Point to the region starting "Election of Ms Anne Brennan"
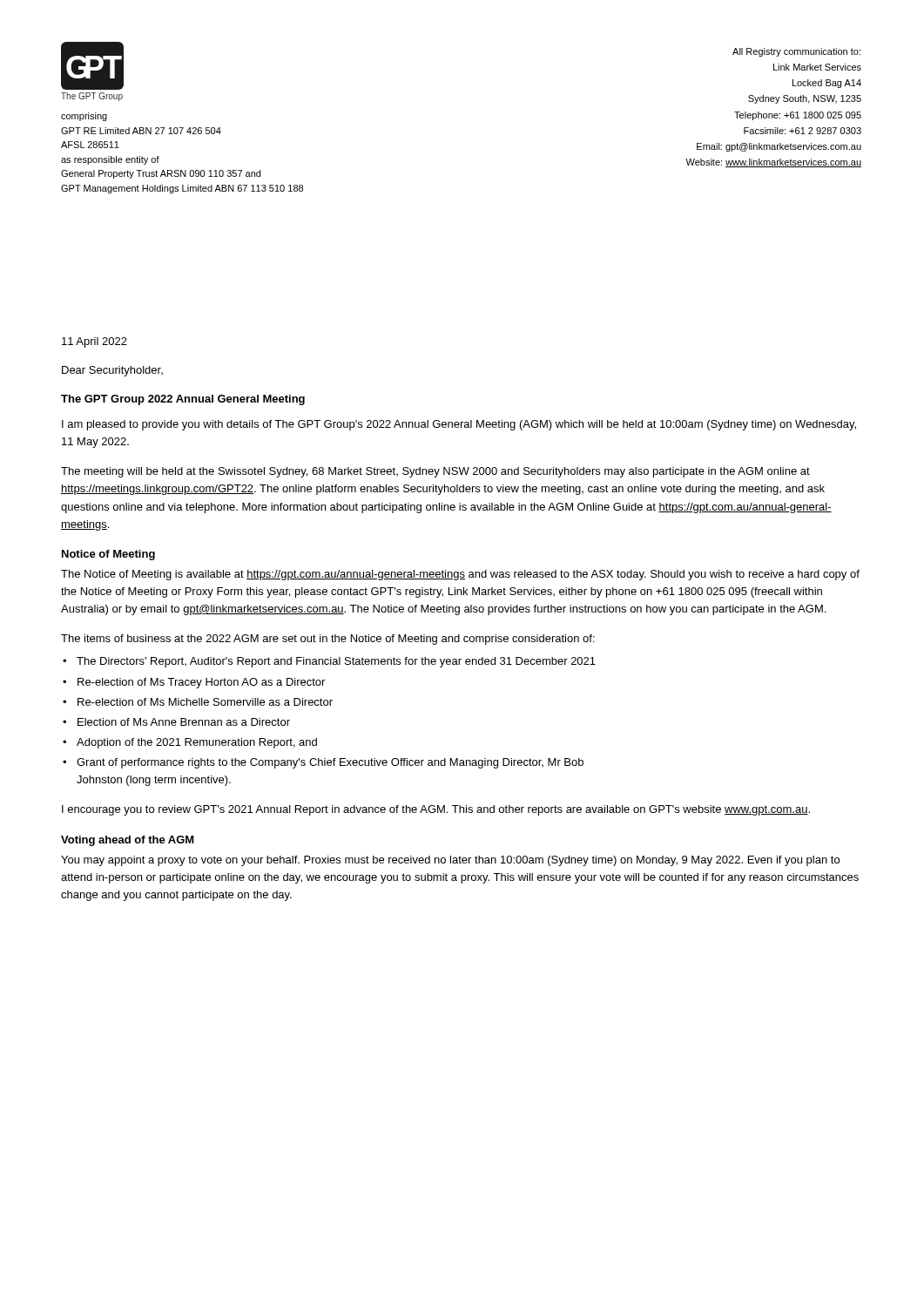924x1307 pixels. tap(183, 722)
